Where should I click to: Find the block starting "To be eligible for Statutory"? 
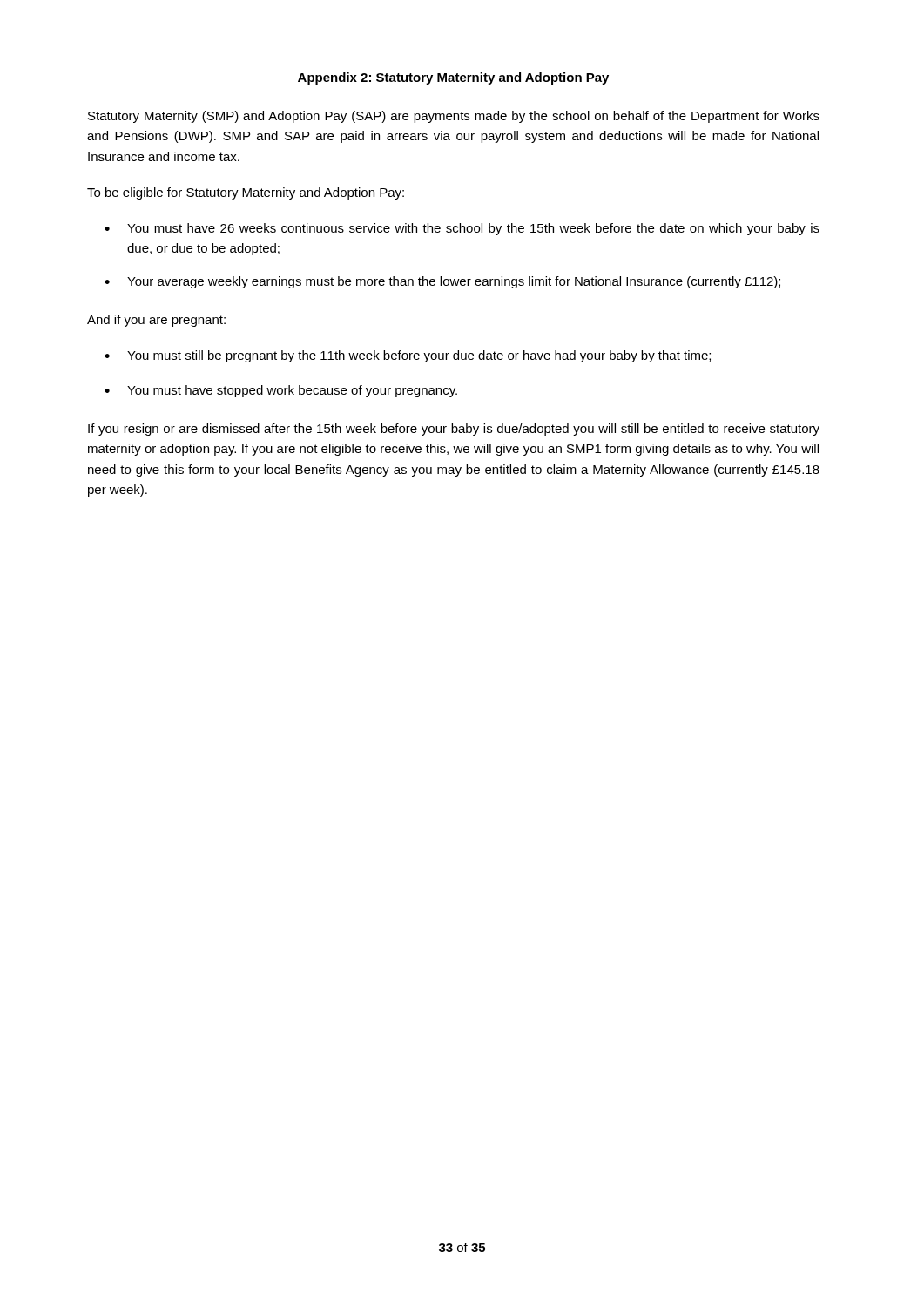pyautogui.click(x=246, y=192)
